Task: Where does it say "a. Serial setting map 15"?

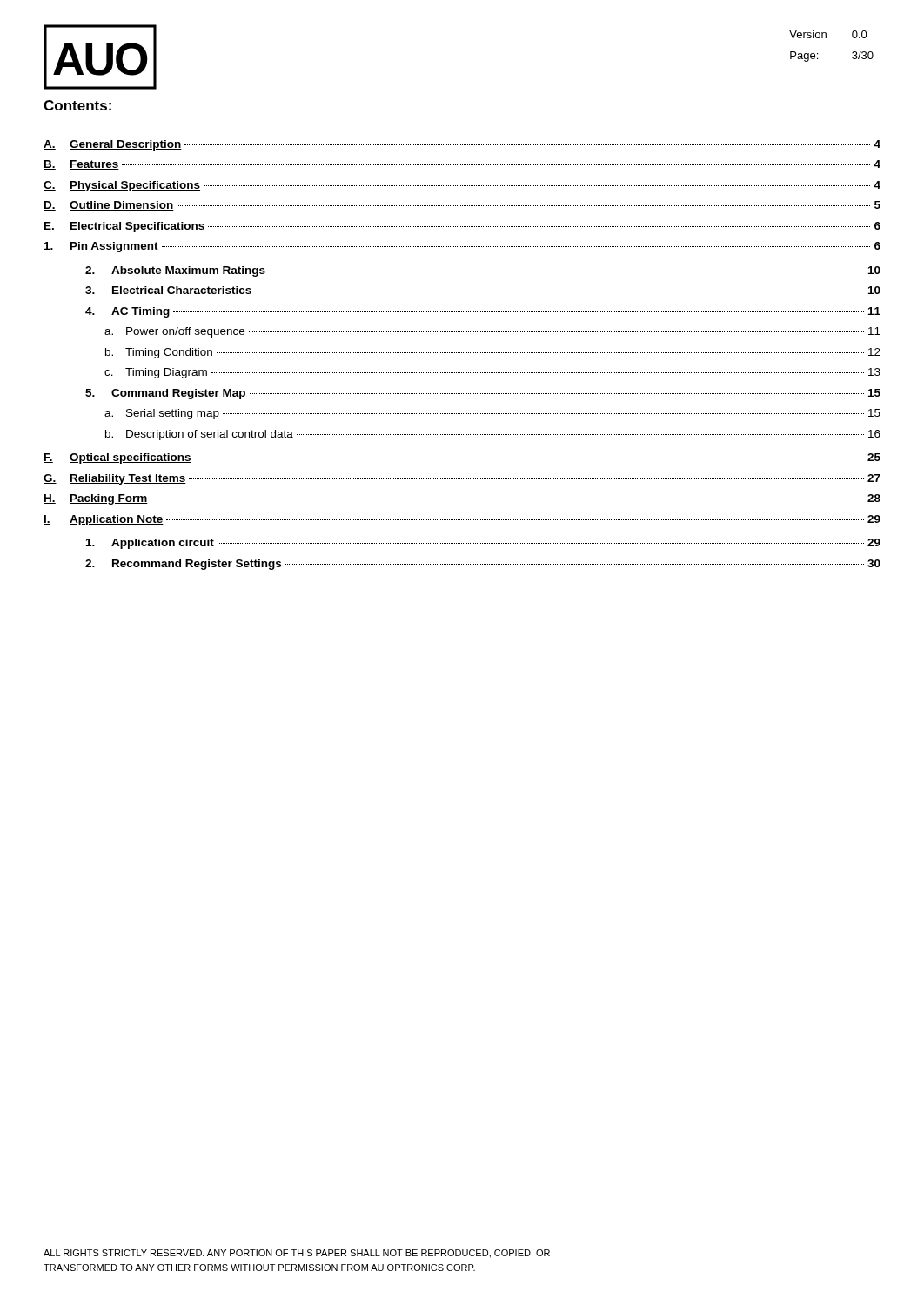Action: point(492,412)
